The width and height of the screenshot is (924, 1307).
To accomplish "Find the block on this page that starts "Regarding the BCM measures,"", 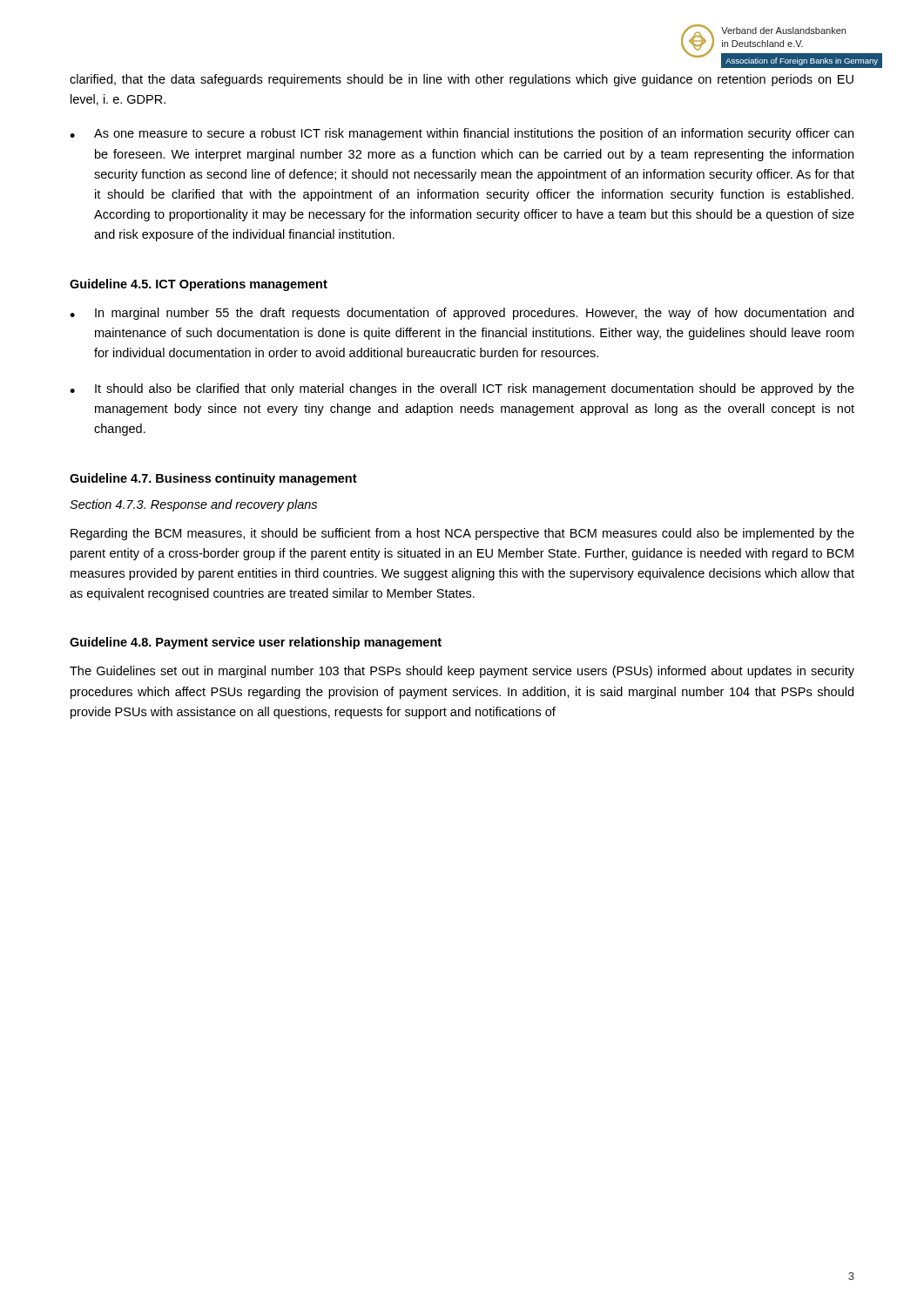I will (x=462, y=563).
